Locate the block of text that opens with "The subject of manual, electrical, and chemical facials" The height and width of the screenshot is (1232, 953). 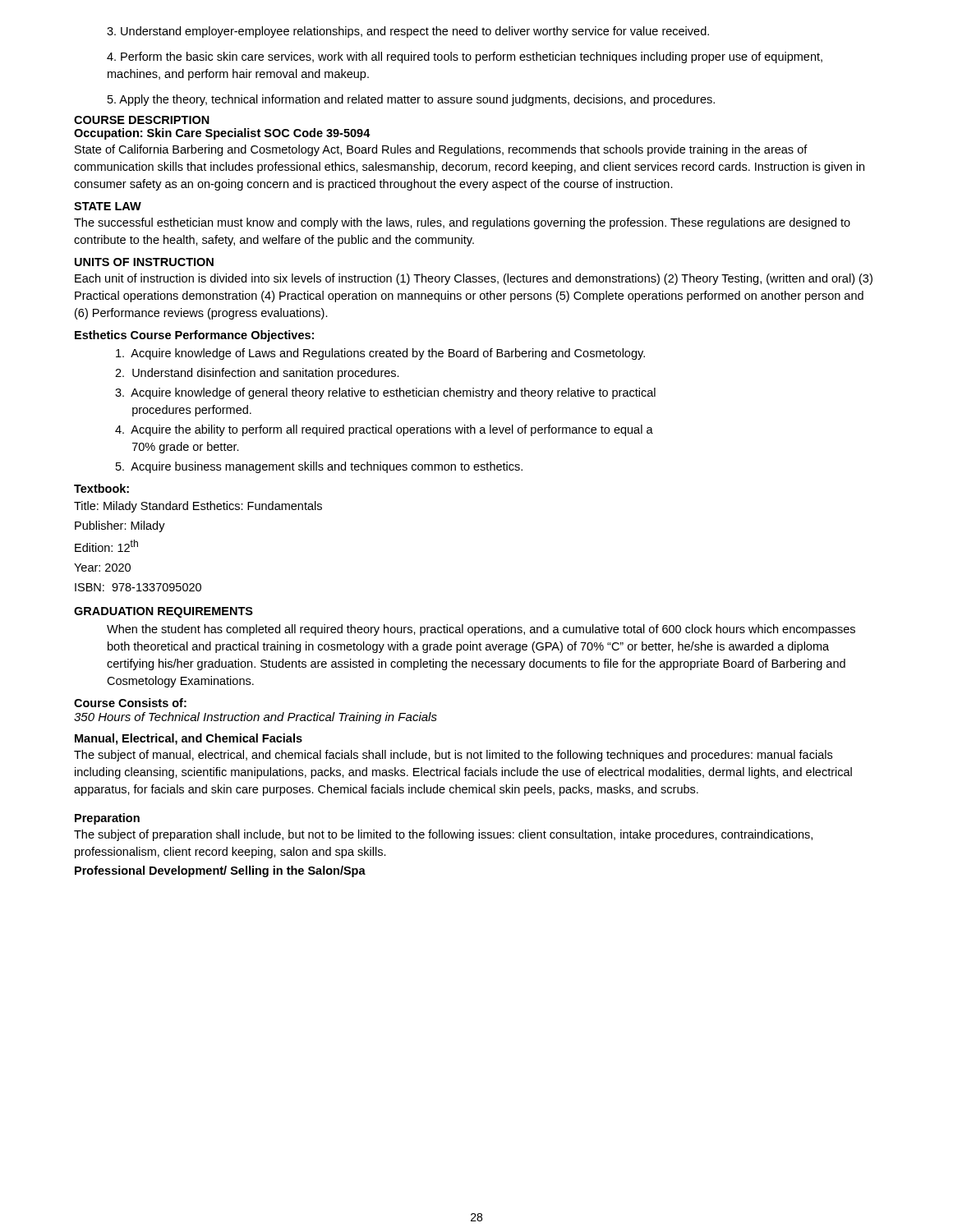coord(463,772)
